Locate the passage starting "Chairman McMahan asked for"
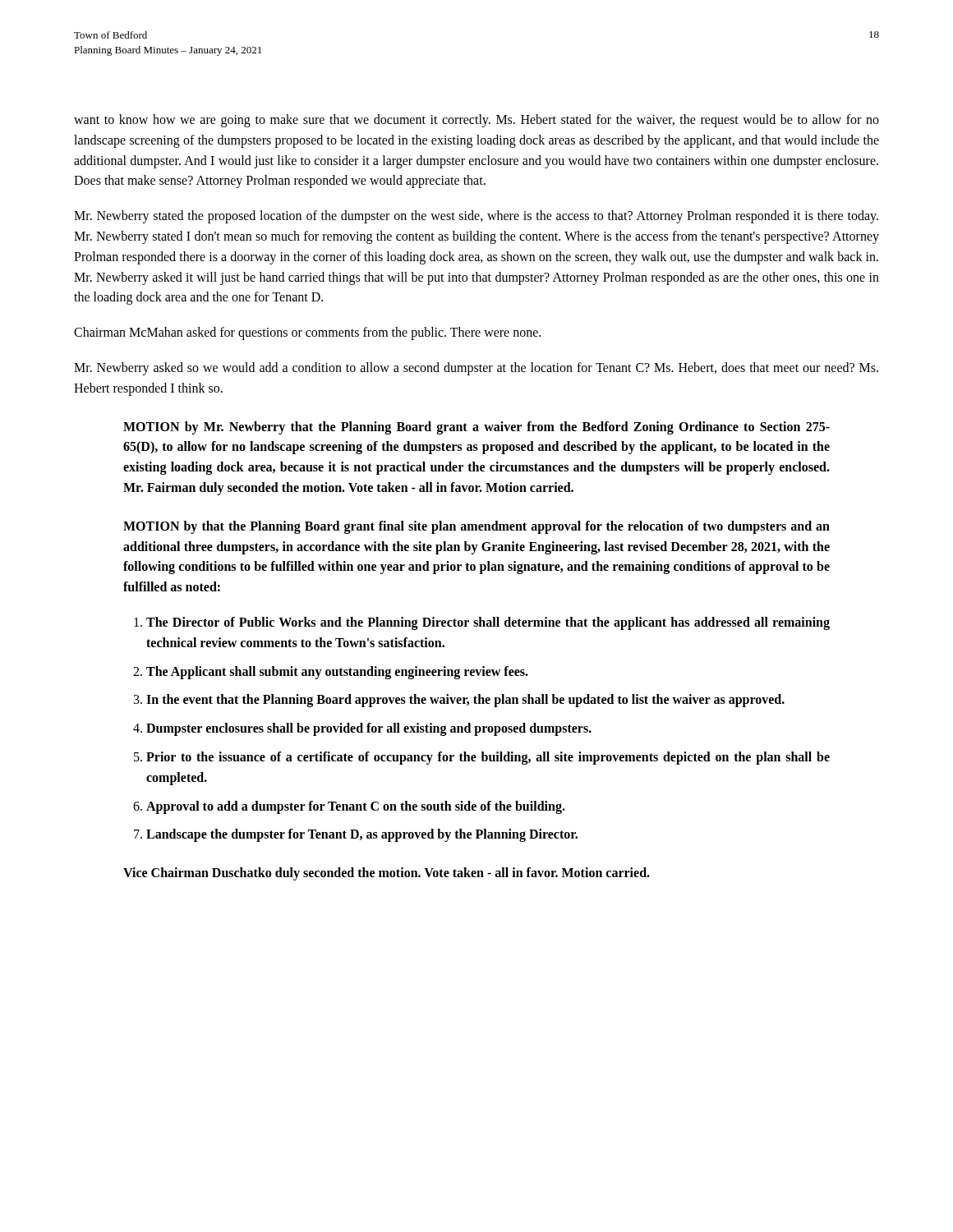The image size is (953, 1232). click(476, 333)
